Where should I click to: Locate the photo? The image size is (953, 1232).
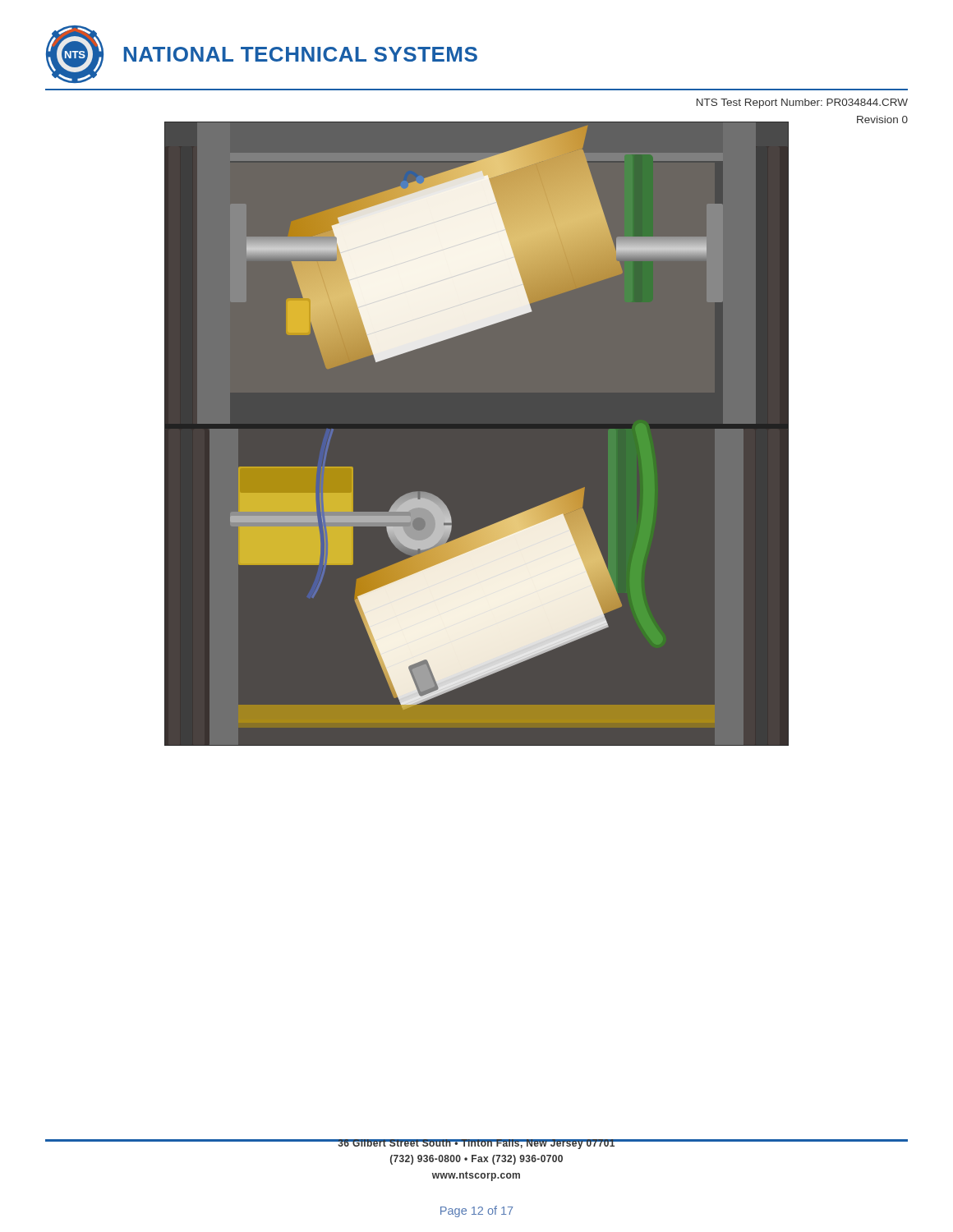[x=476, y=434]
